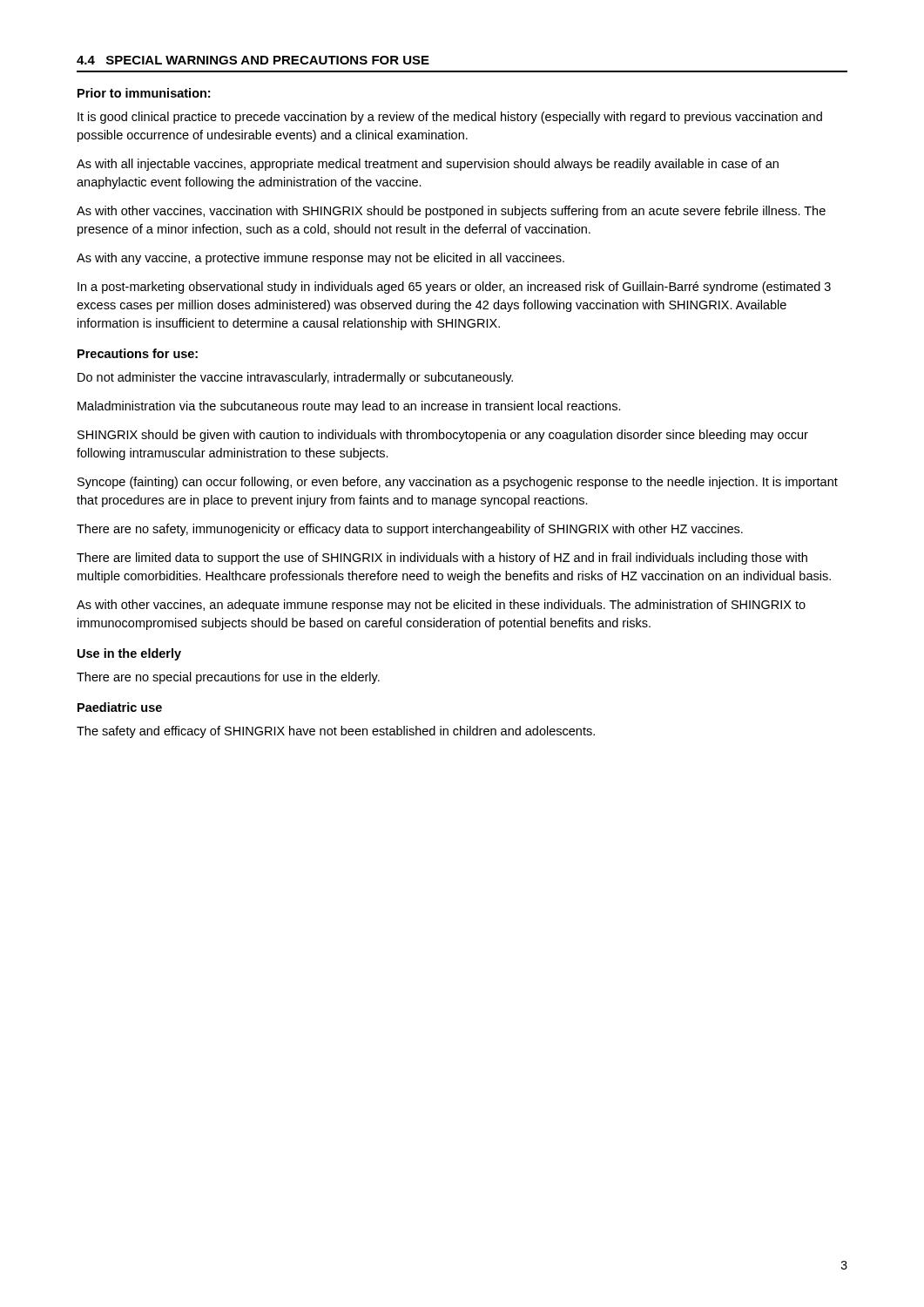Find the text starting "SHINGRIX should be given with caution to individuals"
This screenshot has width=924, height=1307.
(442, 444)
